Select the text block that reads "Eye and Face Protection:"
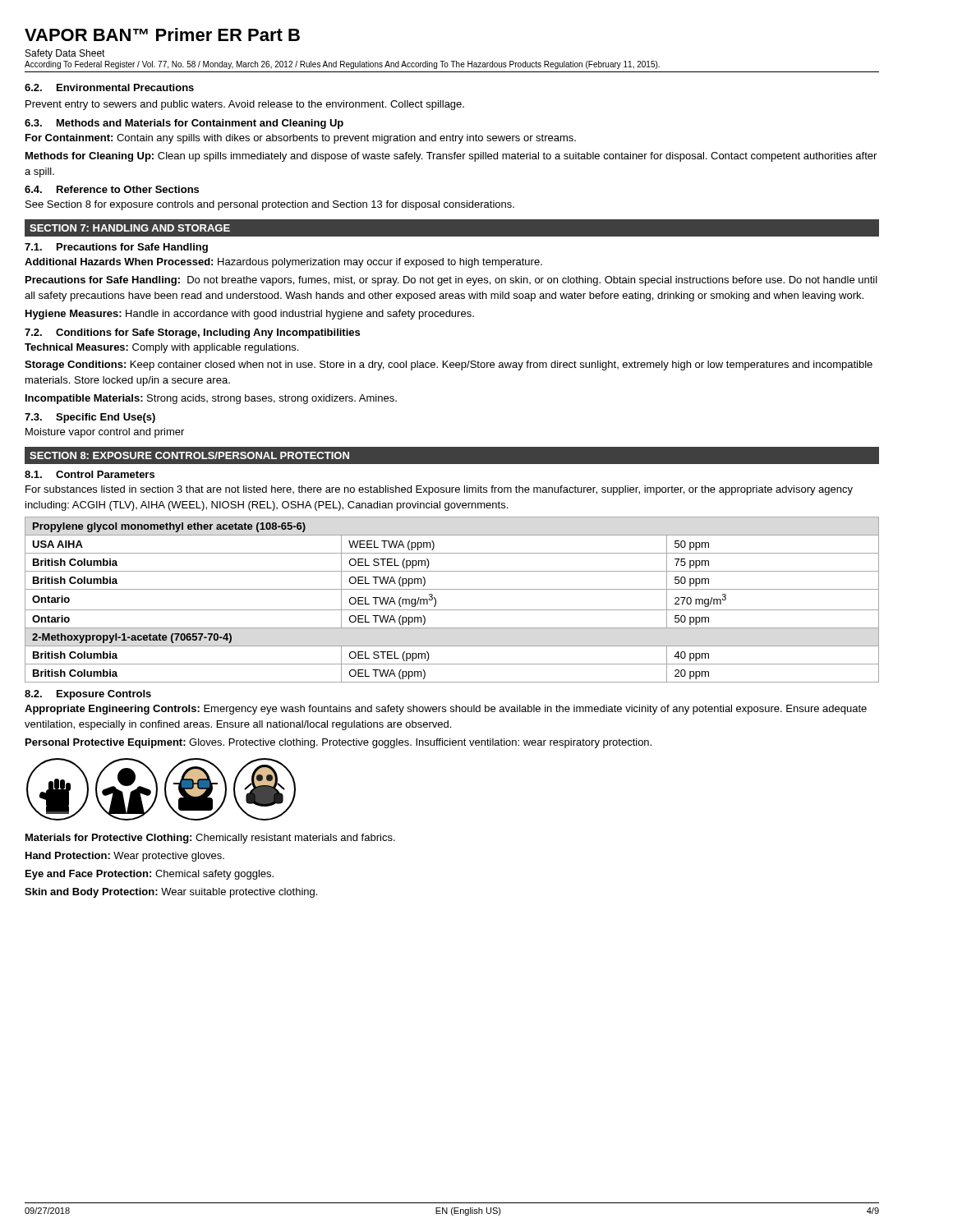Image resolution: width=953 pixels, height=1232 pixels. pos(150,873)
